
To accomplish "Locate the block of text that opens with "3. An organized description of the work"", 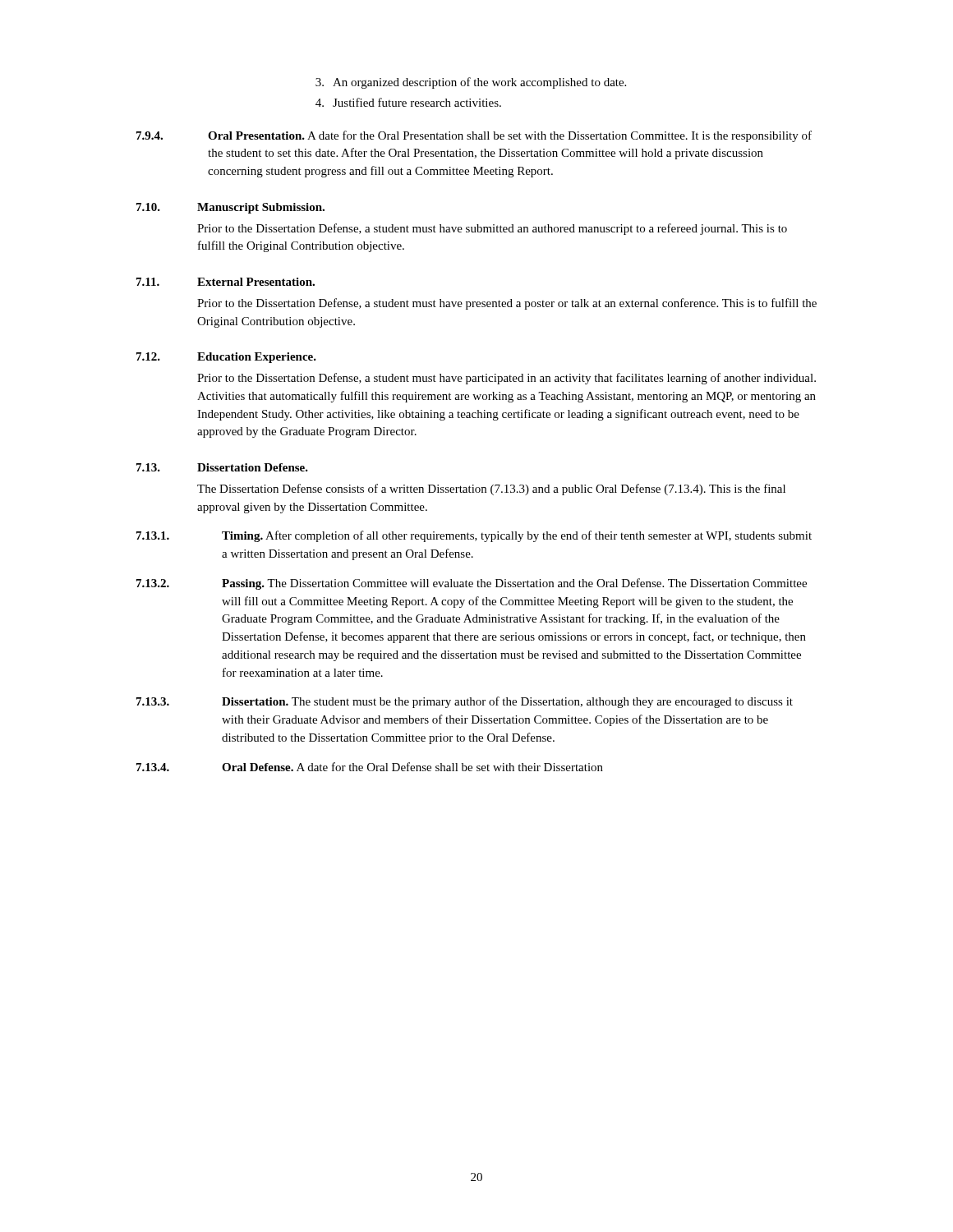I will 464,83.
